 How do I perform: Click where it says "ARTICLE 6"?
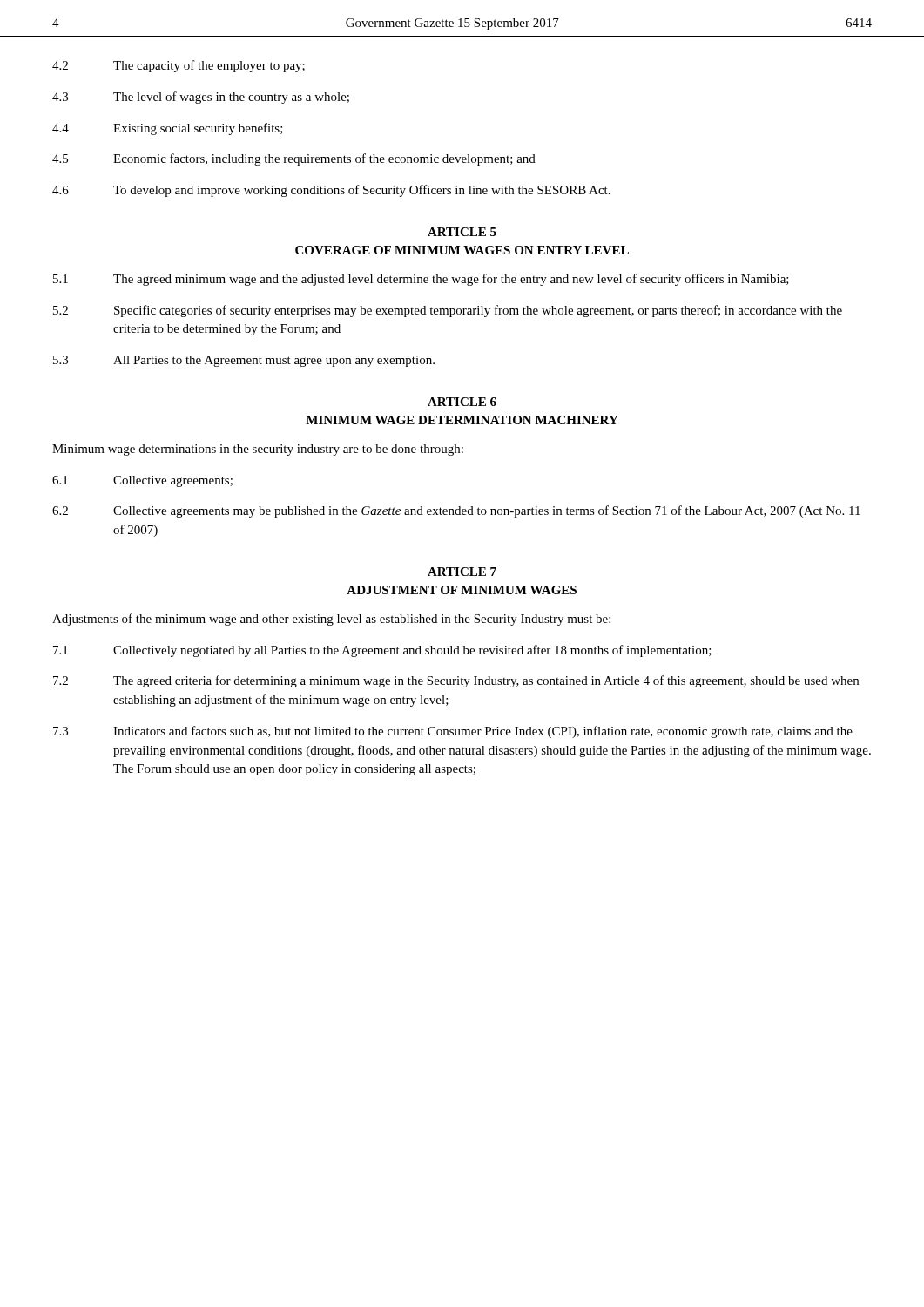pyautogui.click(x=462, y=401)
